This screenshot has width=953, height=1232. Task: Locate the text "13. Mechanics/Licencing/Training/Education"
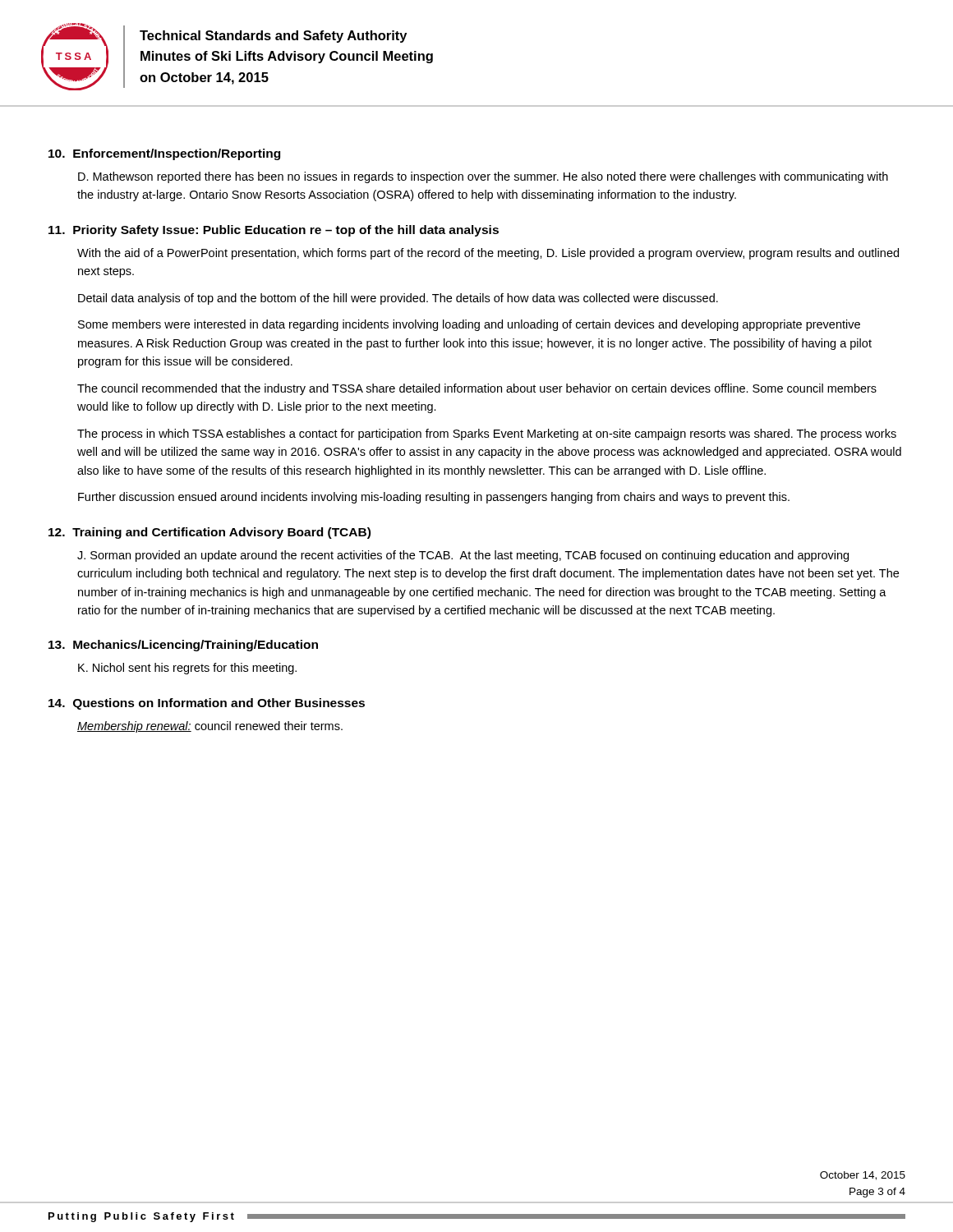(x=183, y=645)
